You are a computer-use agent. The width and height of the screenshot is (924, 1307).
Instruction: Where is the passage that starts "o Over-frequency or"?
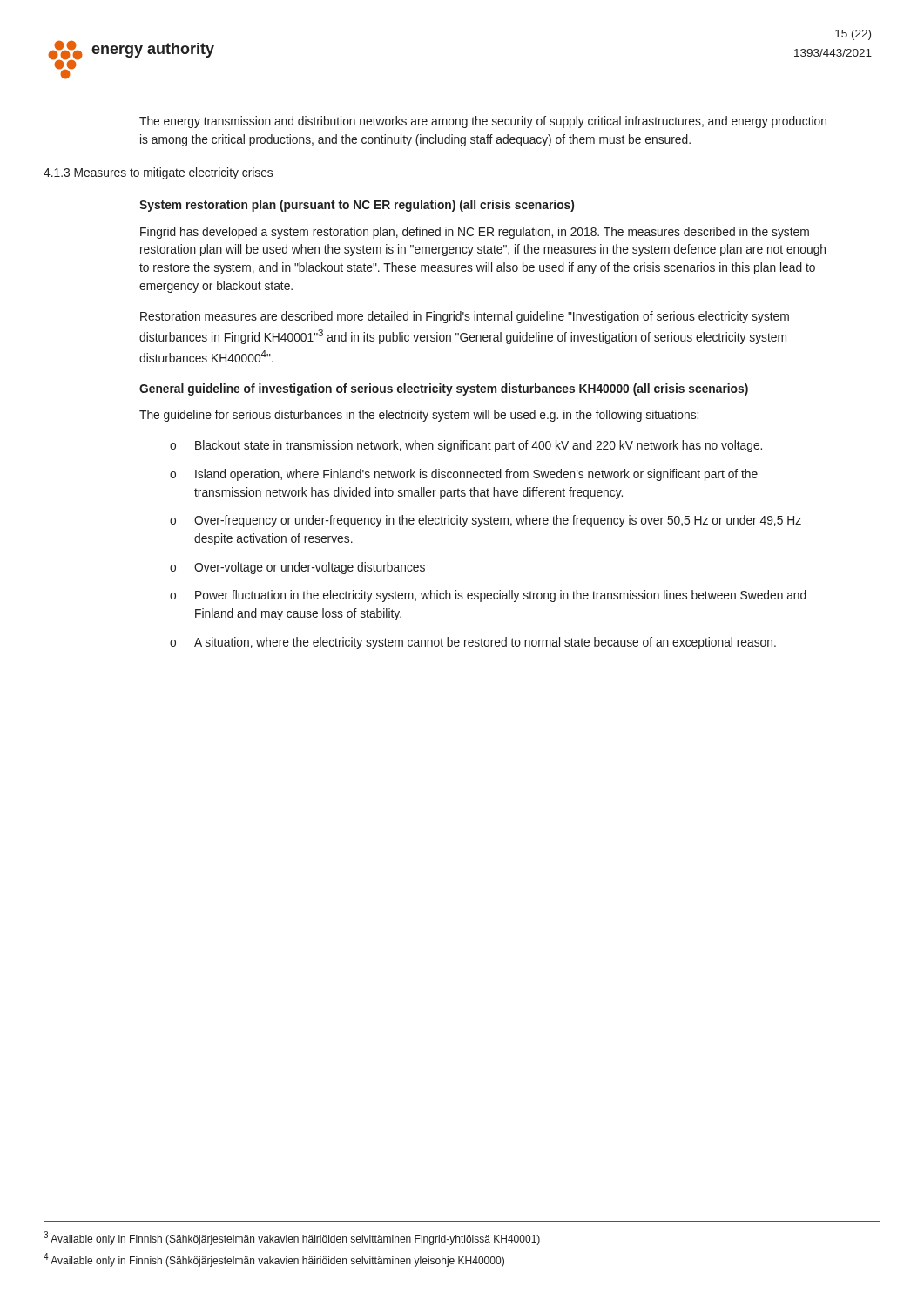click(x=499, y=531)
